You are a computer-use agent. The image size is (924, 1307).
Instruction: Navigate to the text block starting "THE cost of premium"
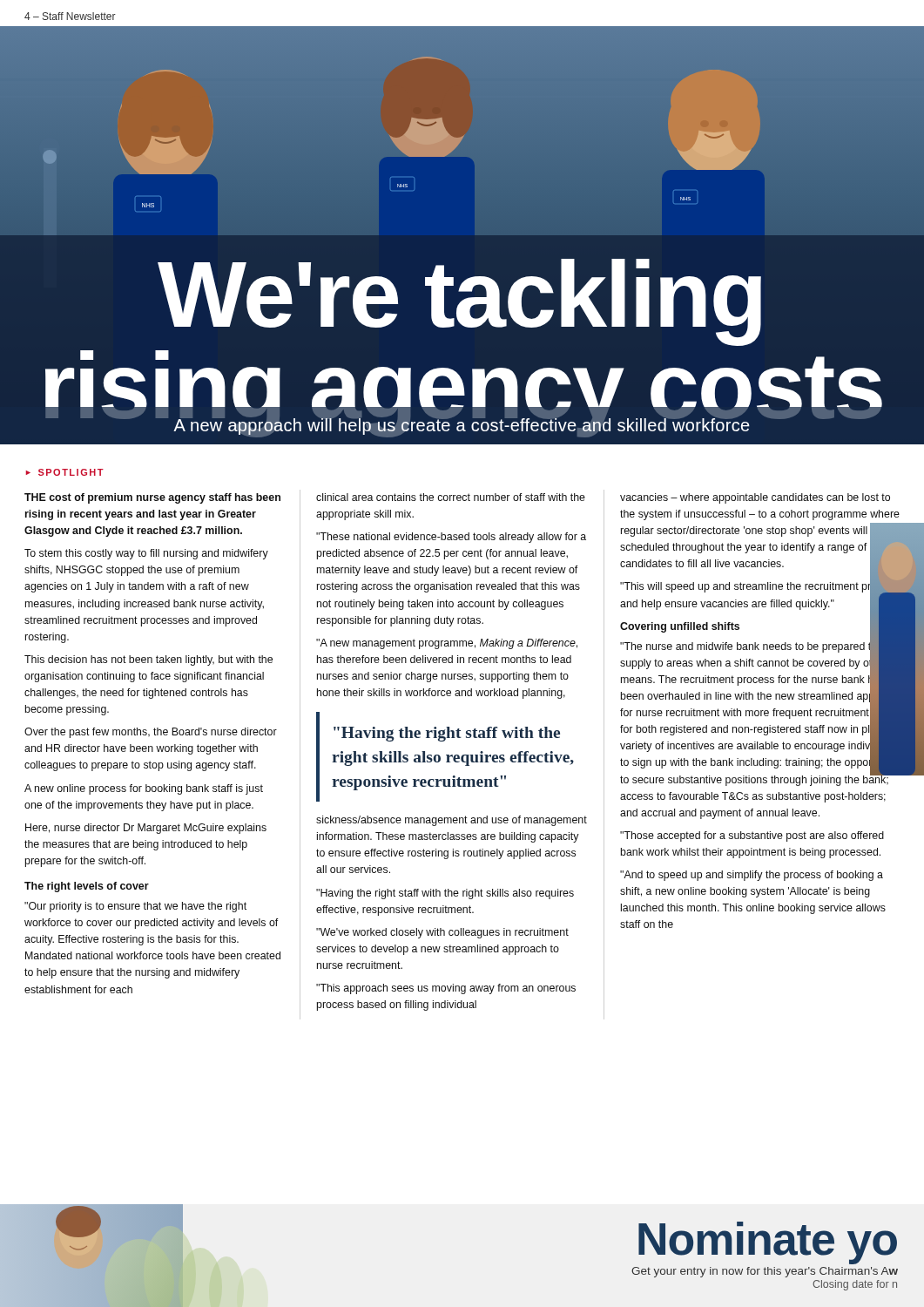[154, 744]
